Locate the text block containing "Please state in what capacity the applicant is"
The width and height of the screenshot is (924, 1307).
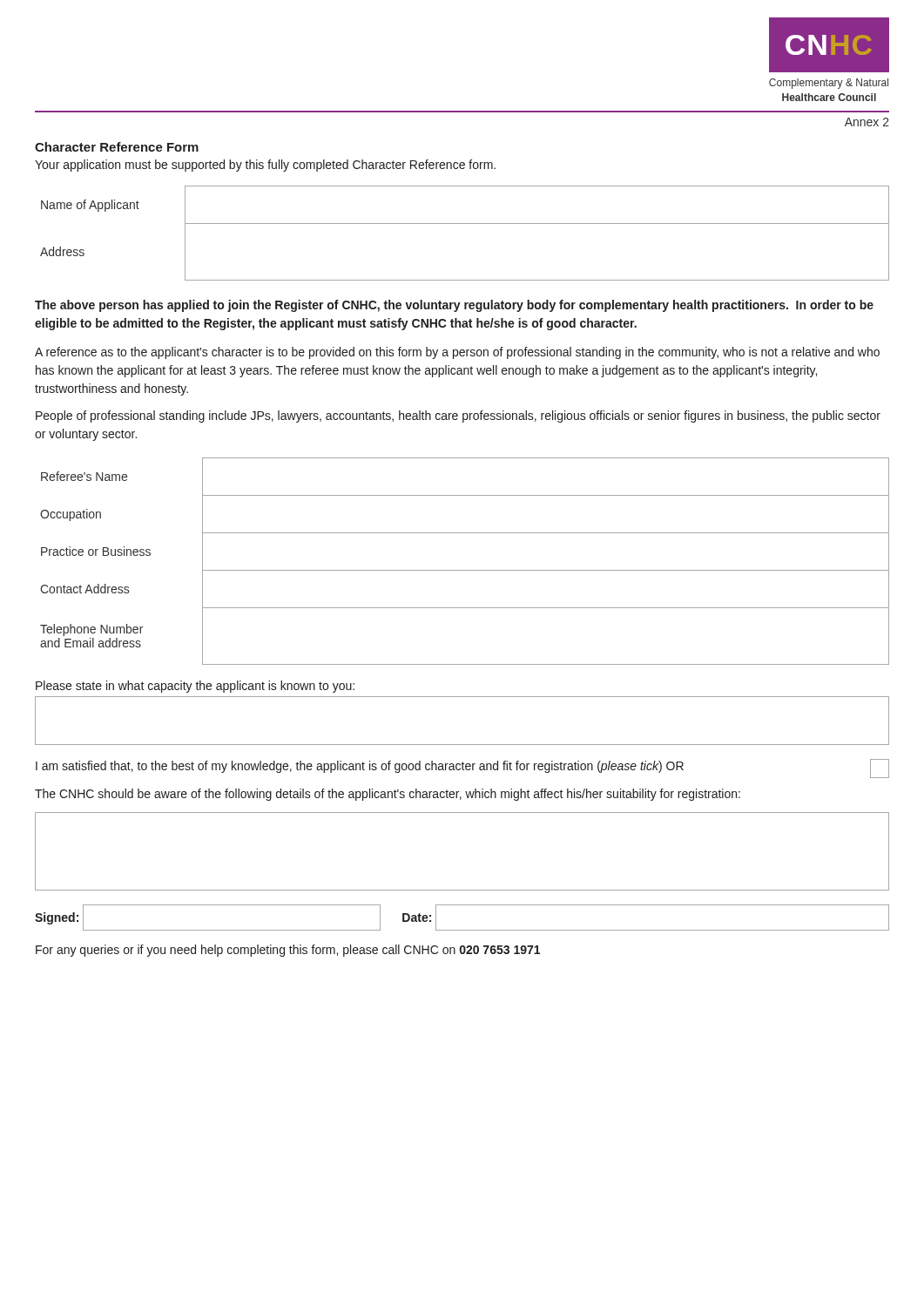coord(195,686)
